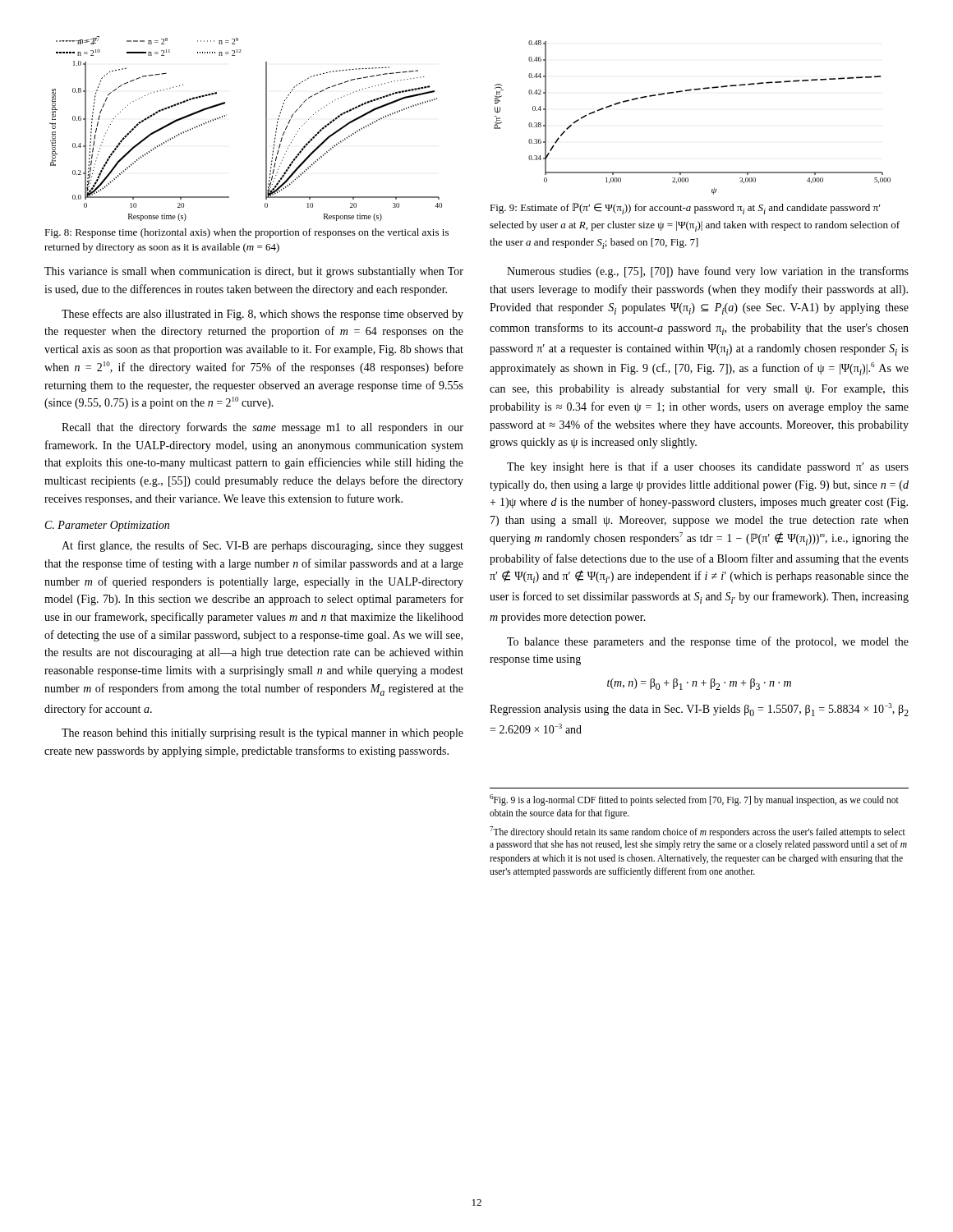Where is the passage that starts "Regression analysis using the data"?
Image resolution: width=953 pixels, height=1232 pixels.
[x=699, y=719]
